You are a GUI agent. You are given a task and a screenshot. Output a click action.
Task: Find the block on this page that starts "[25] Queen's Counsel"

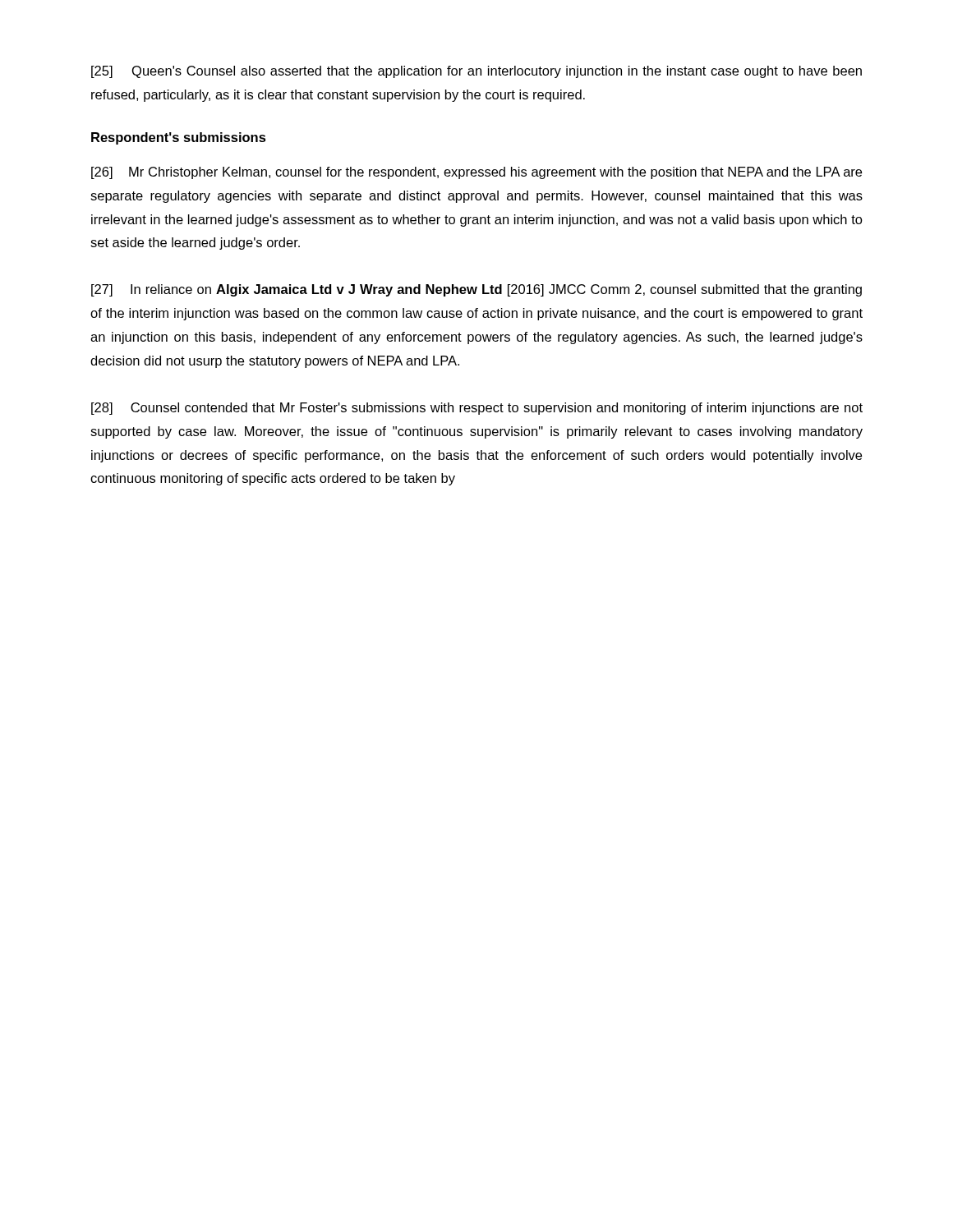(x=476, y=82)
